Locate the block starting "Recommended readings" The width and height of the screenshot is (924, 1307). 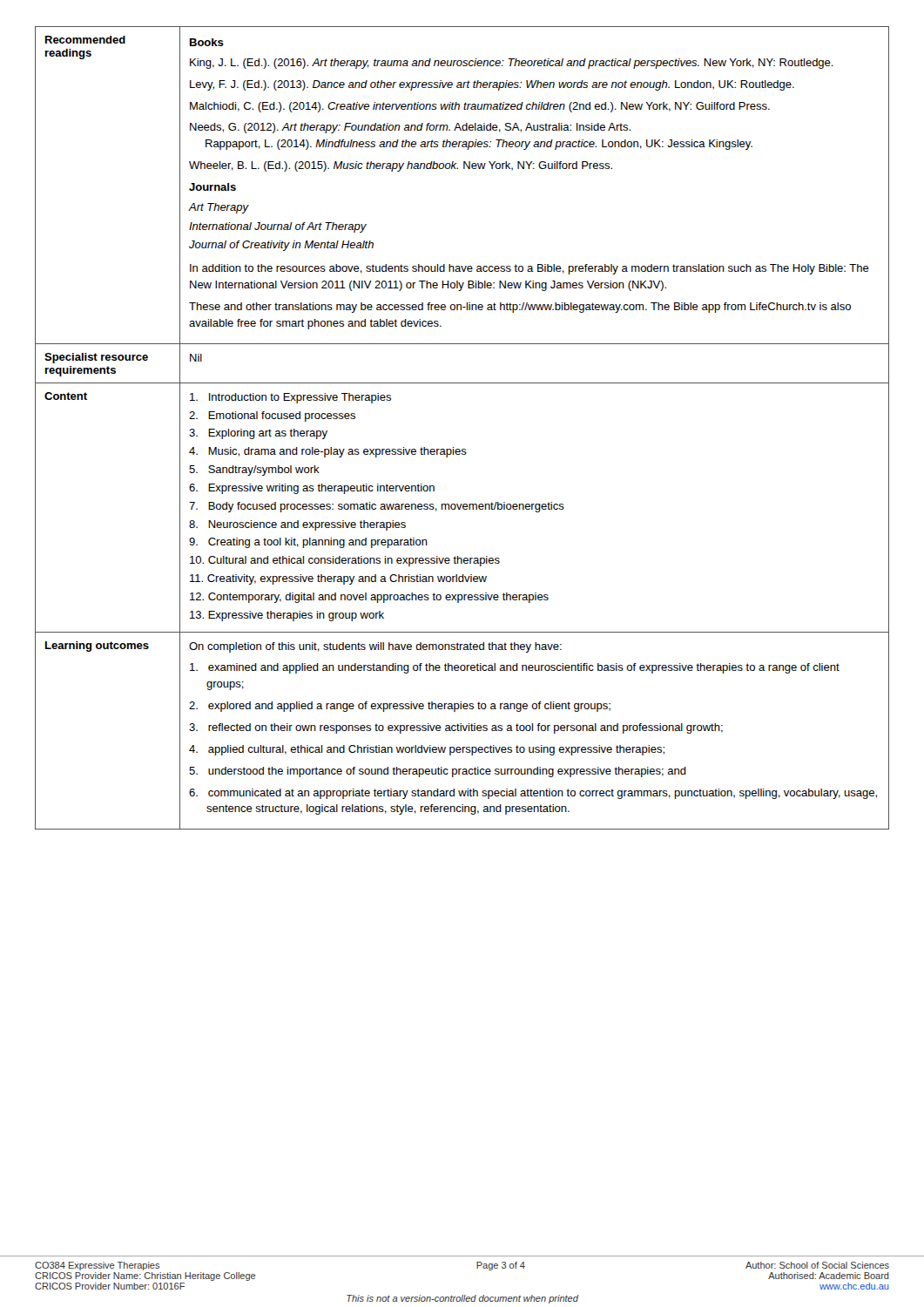(x=85, y=46)
